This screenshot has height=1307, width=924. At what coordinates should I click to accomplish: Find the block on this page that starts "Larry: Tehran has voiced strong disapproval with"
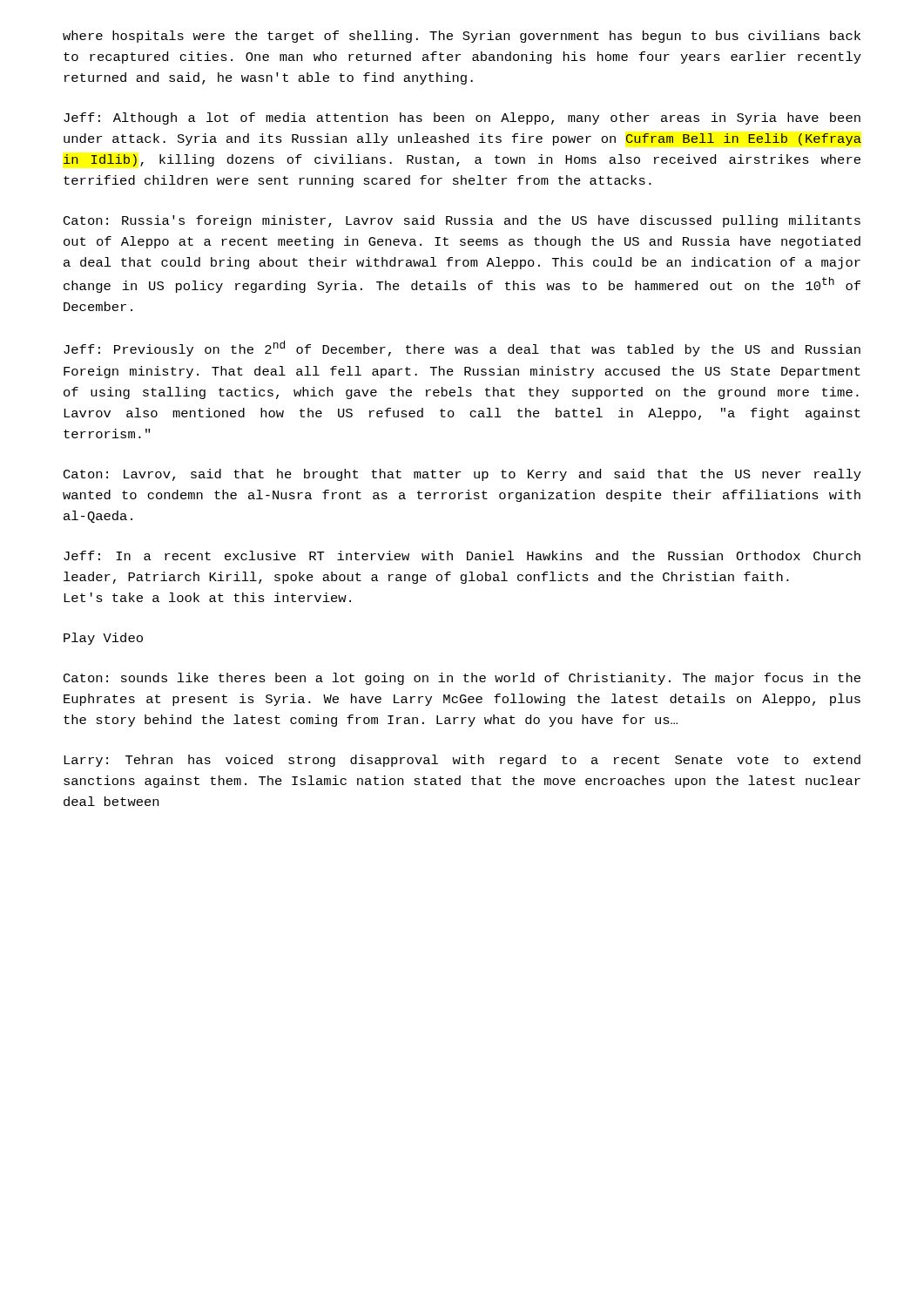coord(462,781)
